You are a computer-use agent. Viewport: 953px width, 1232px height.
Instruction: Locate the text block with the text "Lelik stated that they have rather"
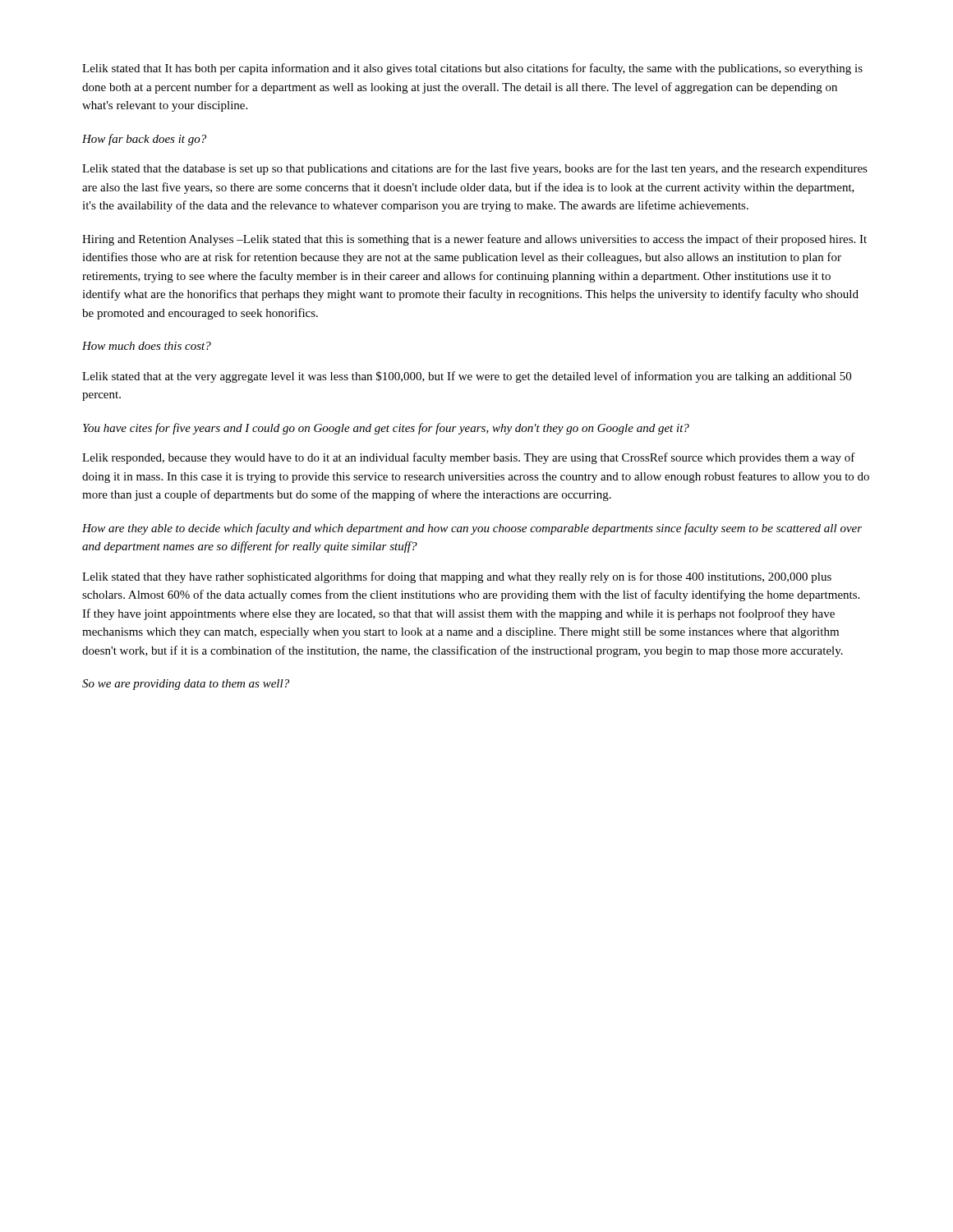pyautogui.click(x=471, y=613)
